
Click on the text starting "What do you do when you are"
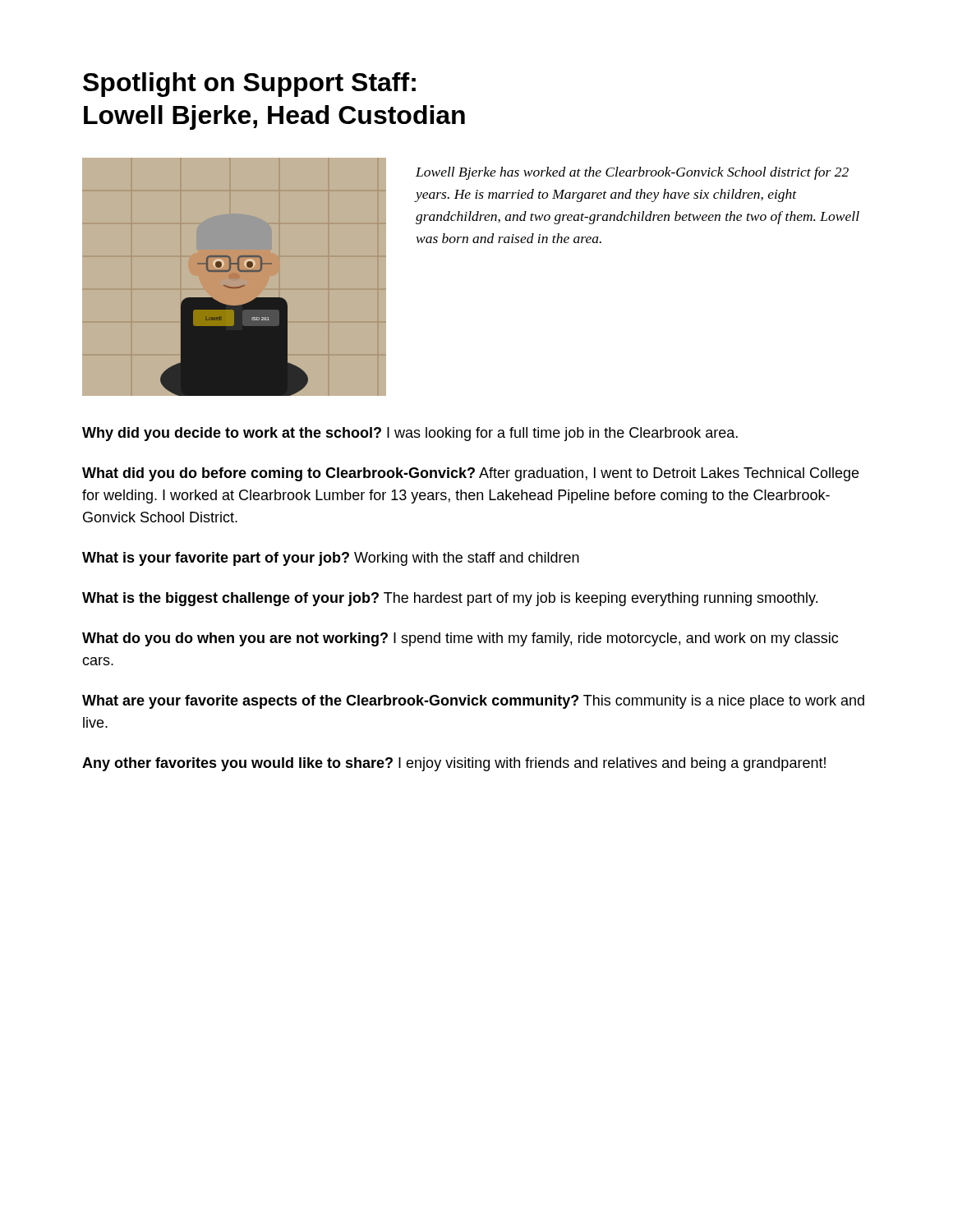point(460,649)
